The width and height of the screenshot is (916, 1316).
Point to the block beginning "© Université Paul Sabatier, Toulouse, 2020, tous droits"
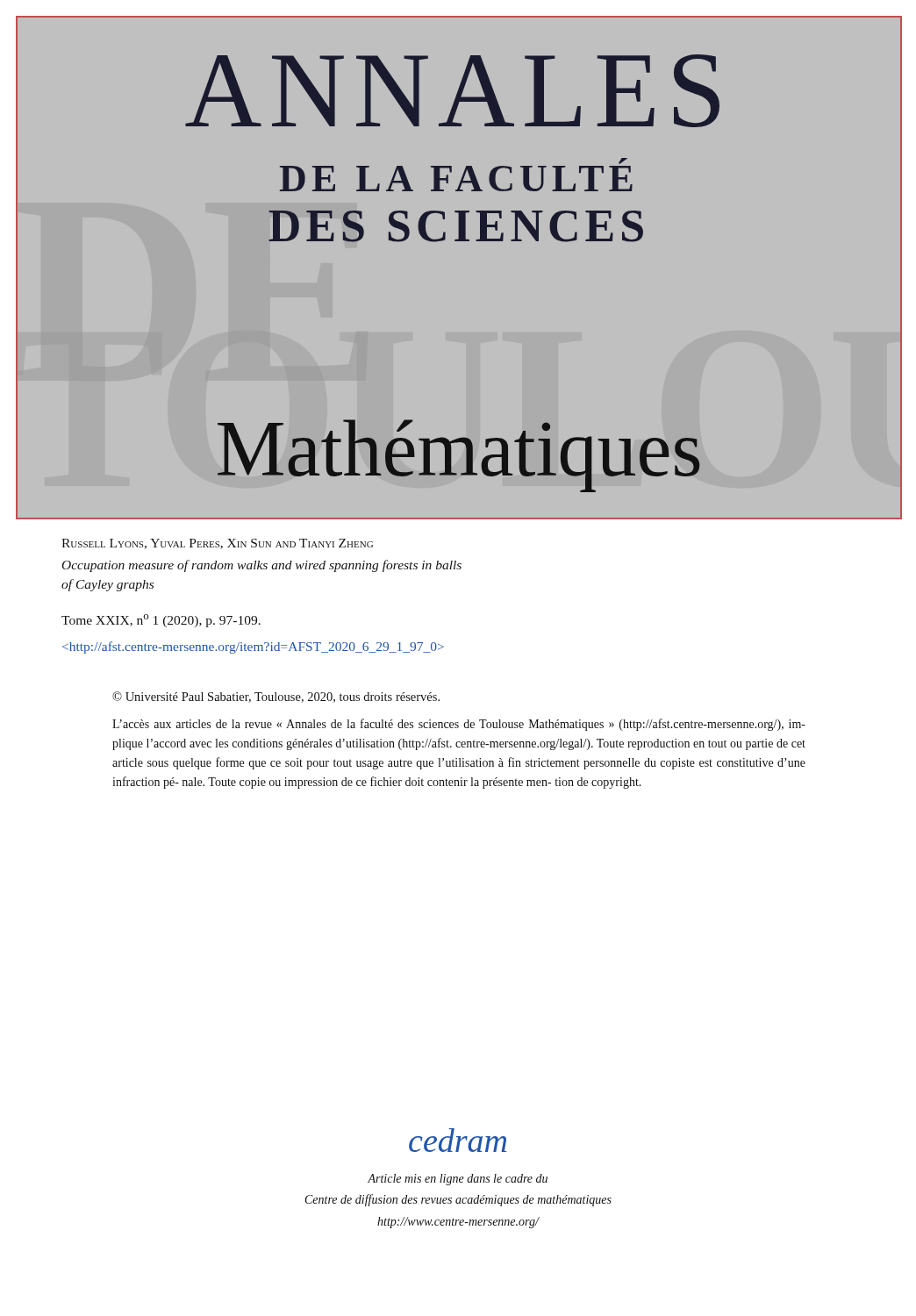[276, 697]
